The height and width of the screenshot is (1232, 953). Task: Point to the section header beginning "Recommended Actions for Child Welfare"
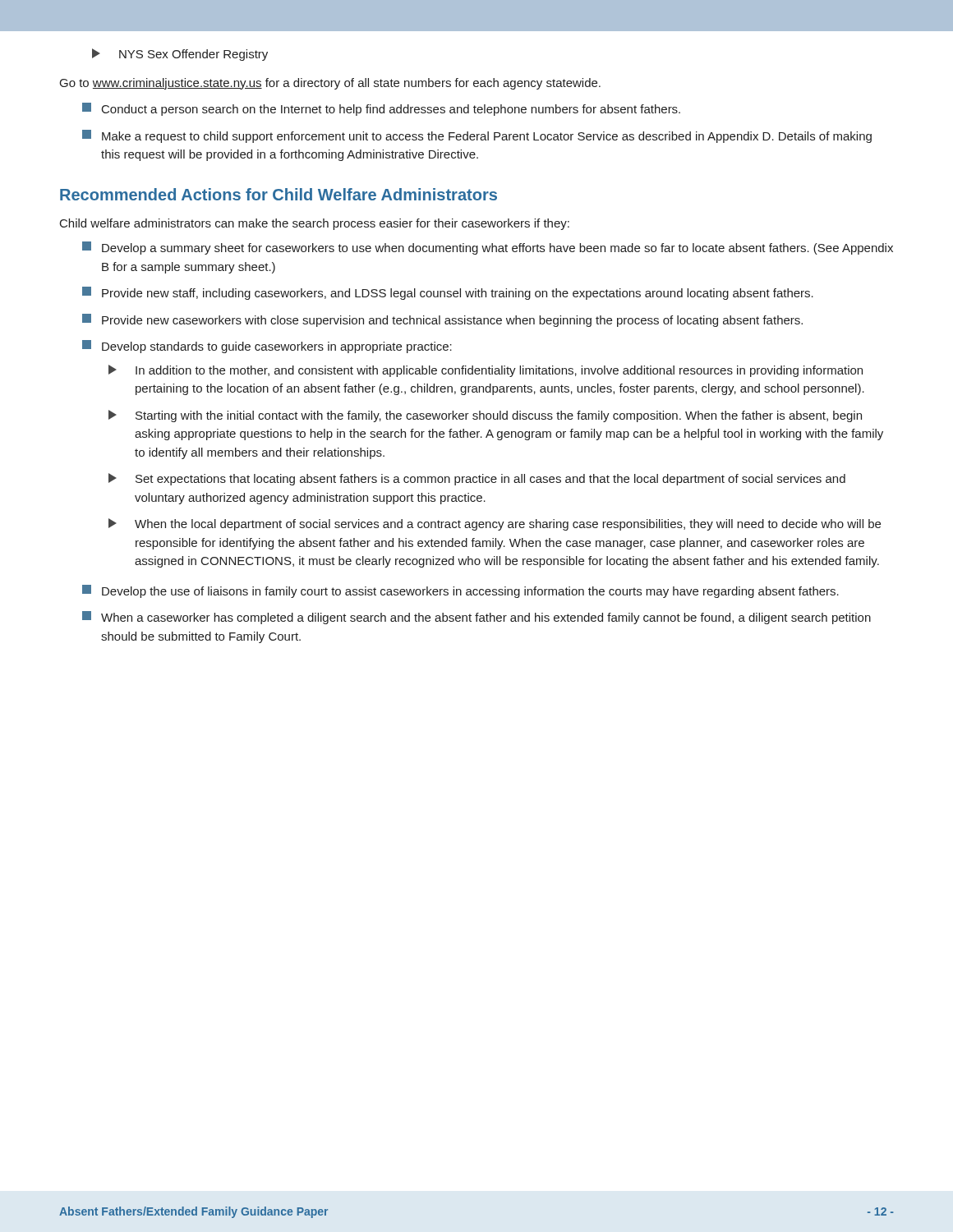(278, 194)
